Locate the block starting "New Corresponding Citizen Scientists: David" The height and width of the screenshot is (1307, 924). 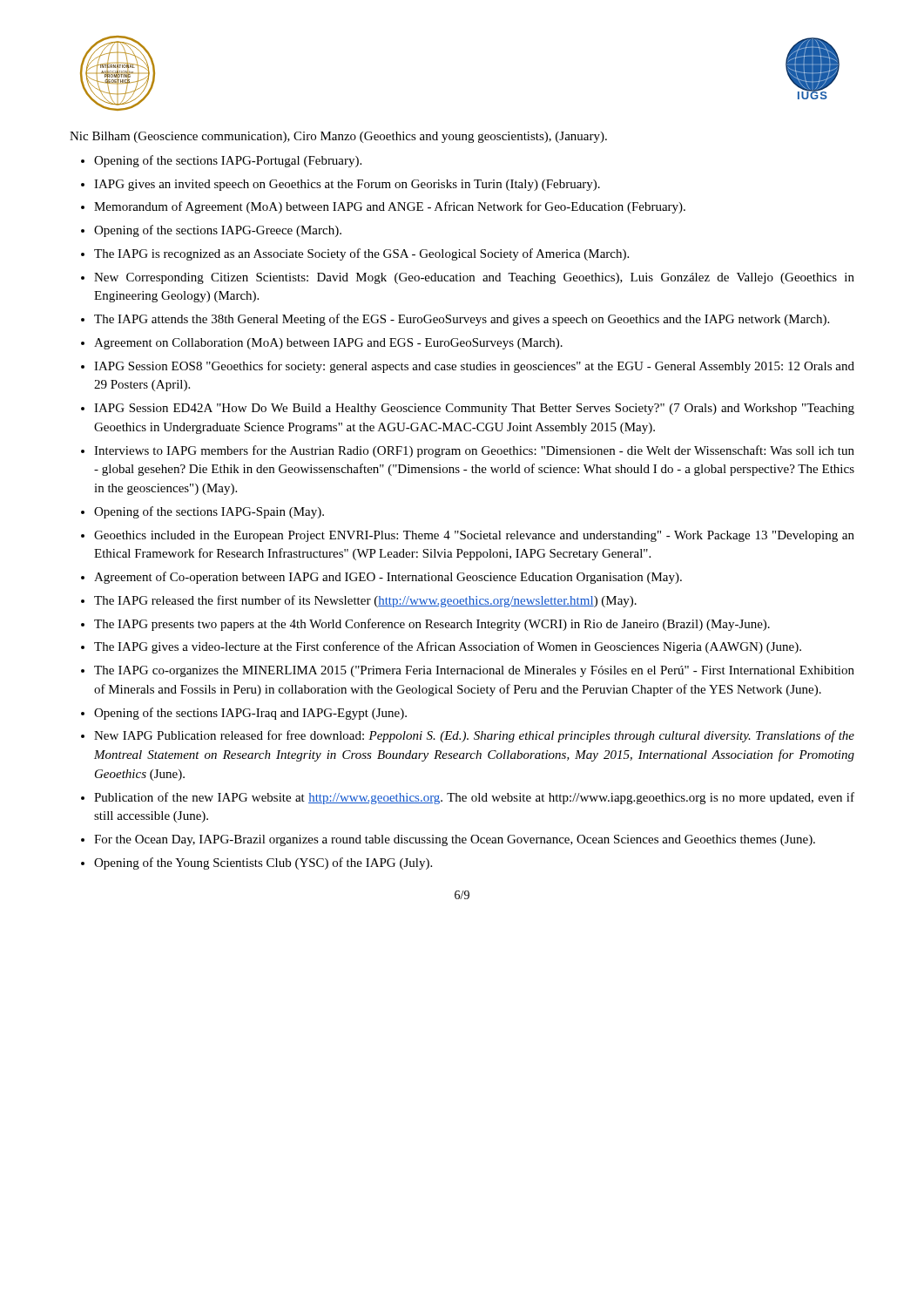point(474,286)
